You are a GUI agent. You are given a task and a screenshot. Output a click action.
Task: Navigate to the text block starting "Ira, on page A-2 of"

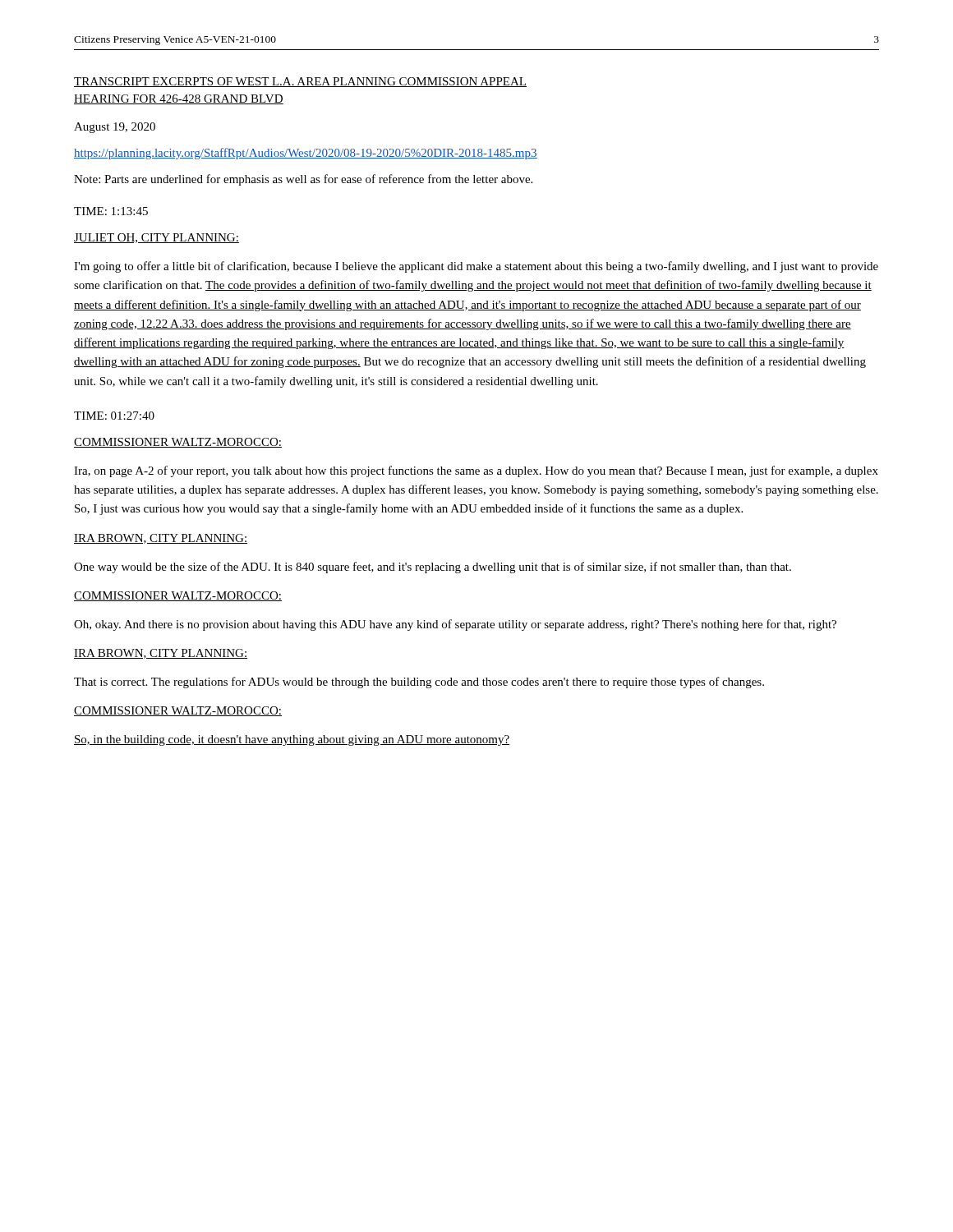(x=476, y=490)
